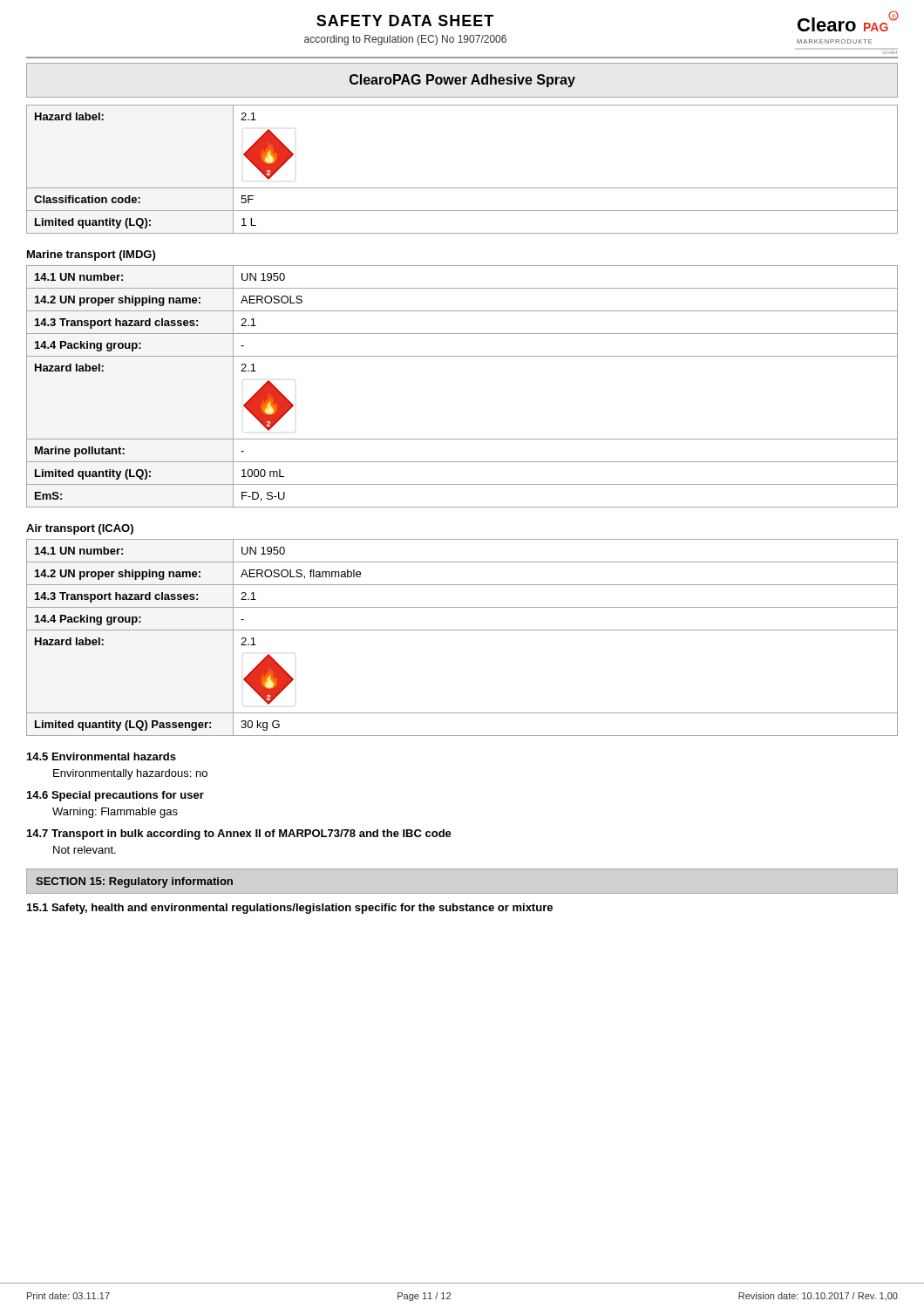
Task: Find the element starting "15.1 Safety, health and environmental regulations/legislation"
Action: tap(290, 907)
